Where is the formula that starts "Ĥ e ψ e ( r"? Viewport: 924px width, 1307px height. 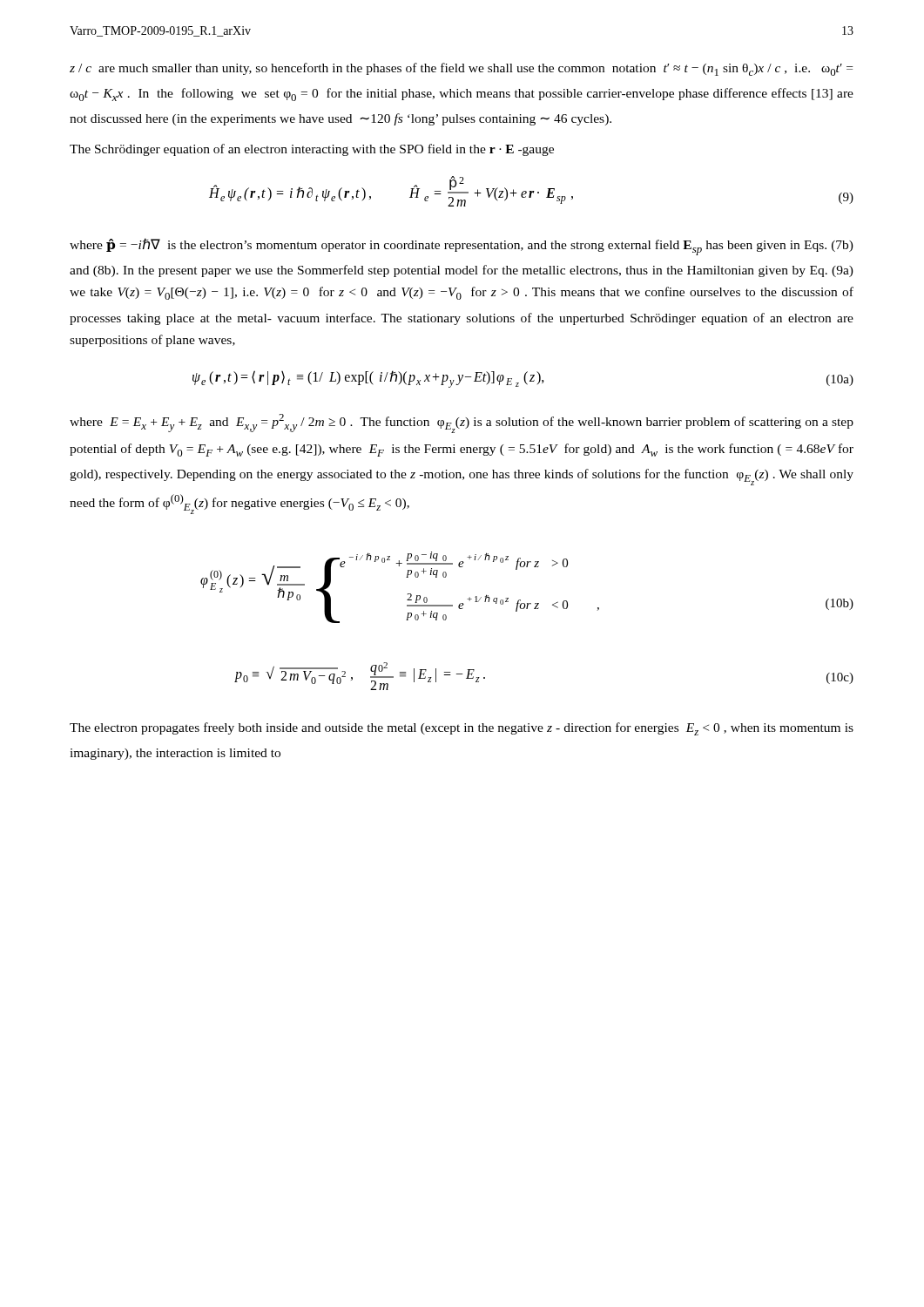479,197
